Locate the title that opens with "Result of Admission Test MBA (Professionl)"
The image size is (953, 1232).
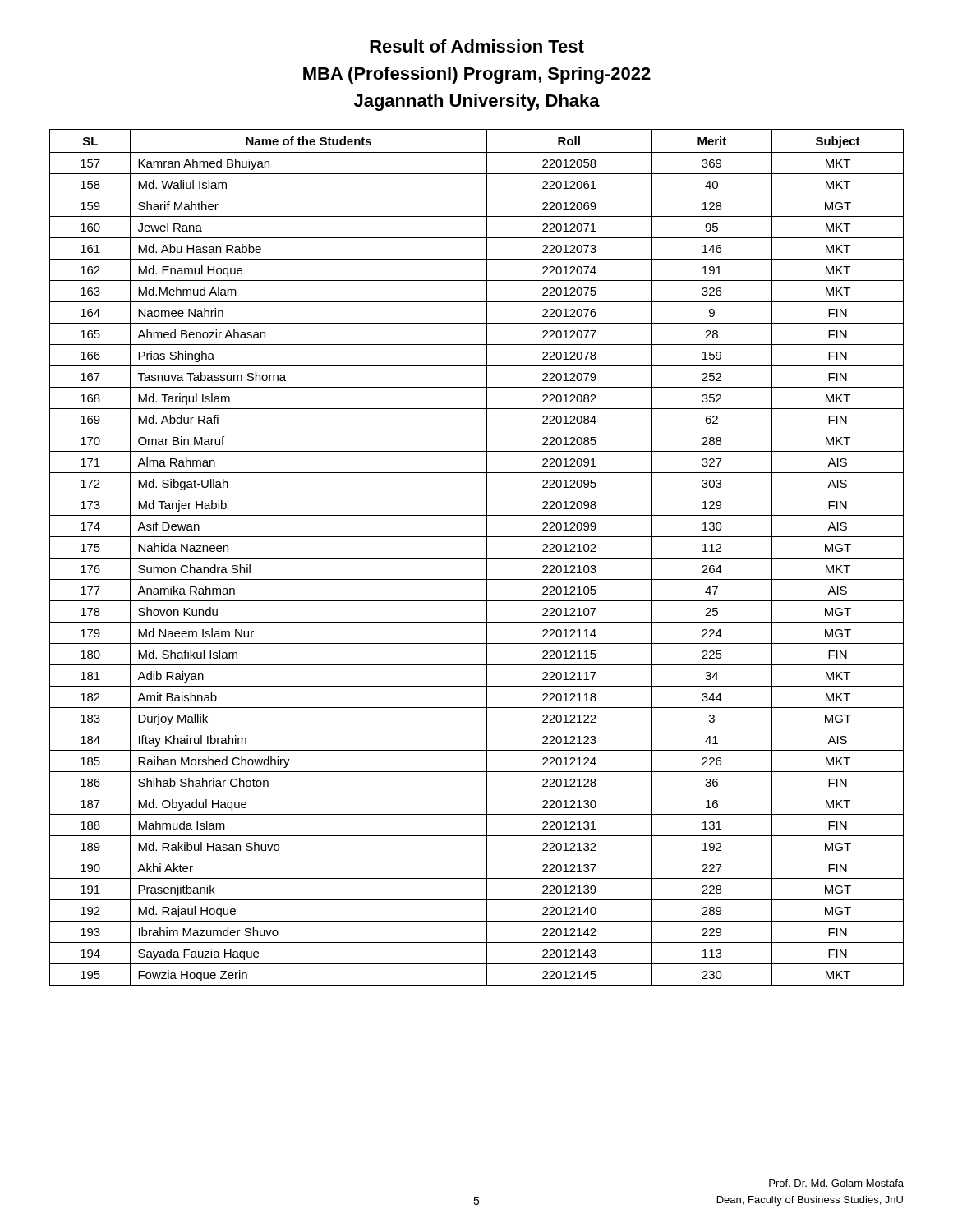point(476,74)
